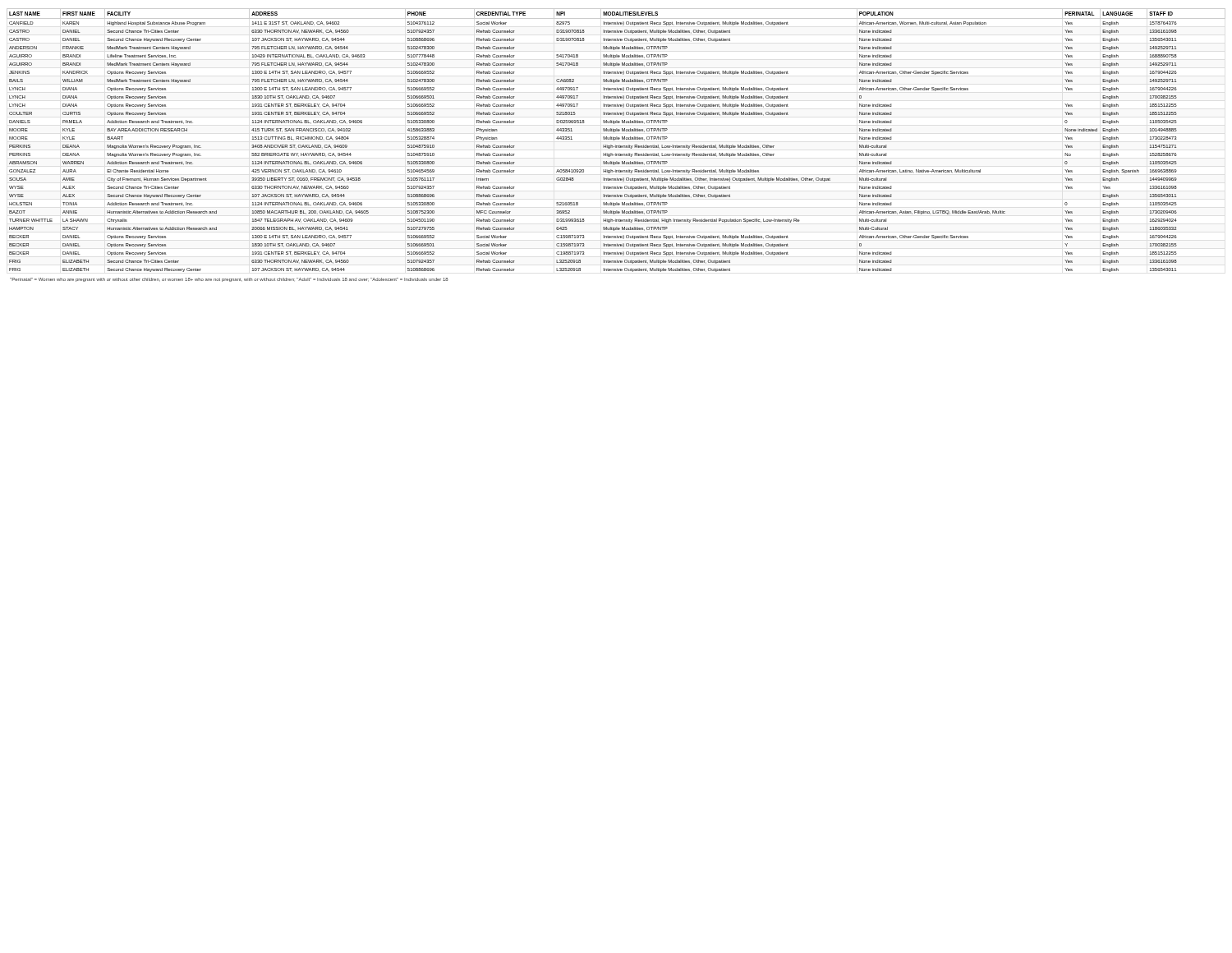Select the footnote that reads ""Perinatal" = Women who"
1232x953 pixels.
point(229,279)
